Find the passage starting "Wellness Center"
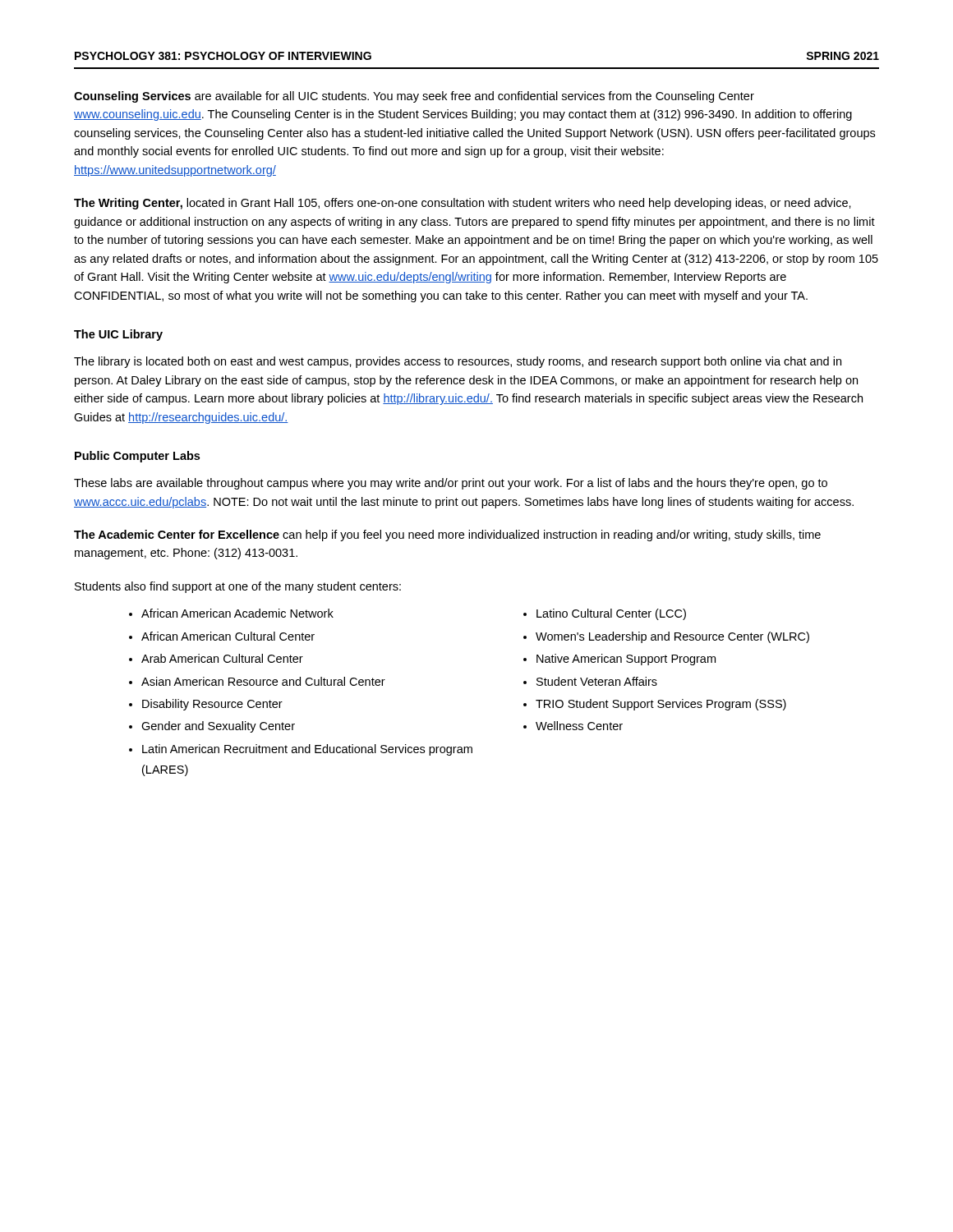Image resolution: width=953 pixels, height=1232 pixels. click(x=579, y=726)
